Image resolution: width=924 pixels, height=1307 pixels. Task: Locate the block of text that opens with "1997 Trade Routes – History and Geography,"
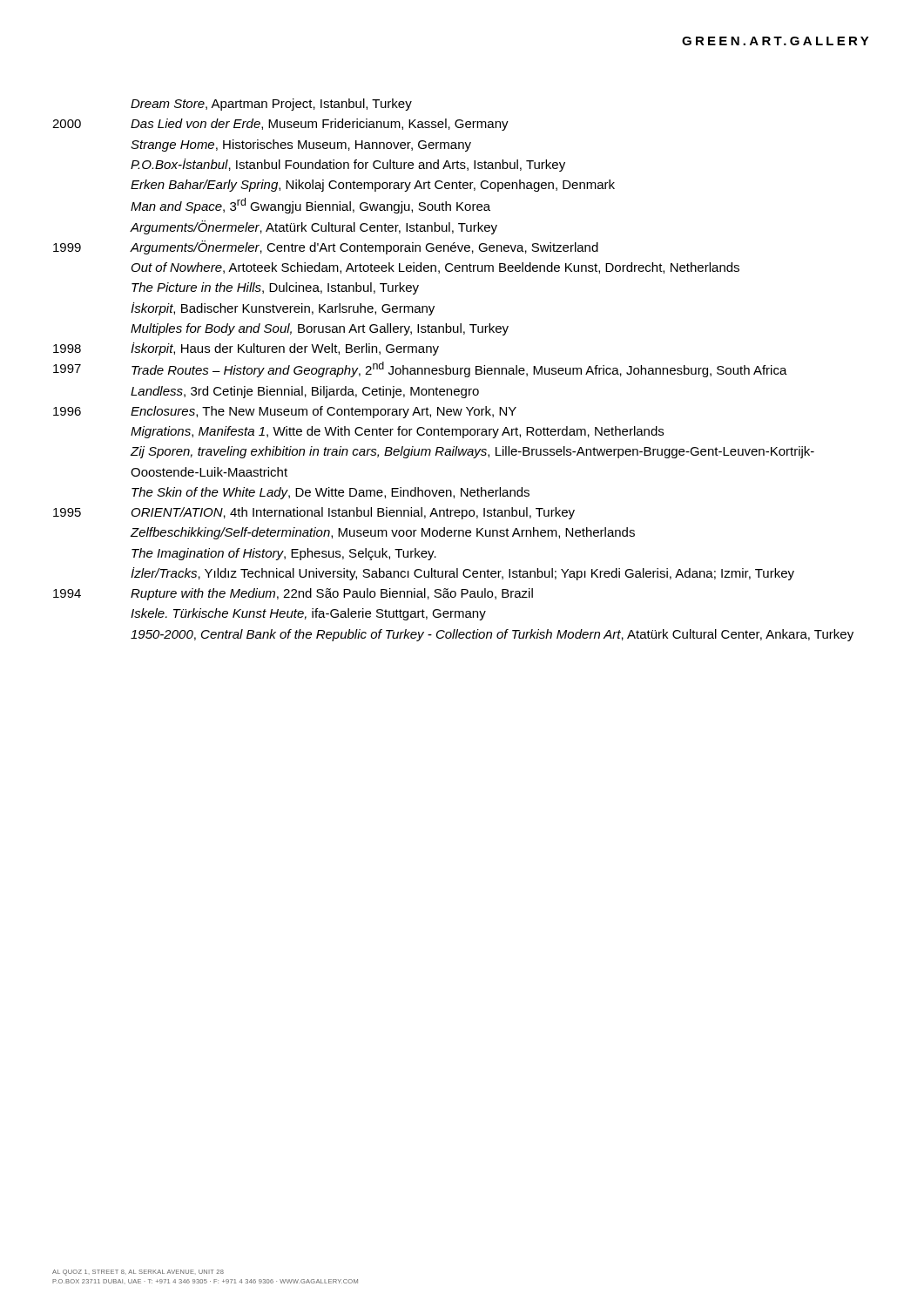[462, 369]
